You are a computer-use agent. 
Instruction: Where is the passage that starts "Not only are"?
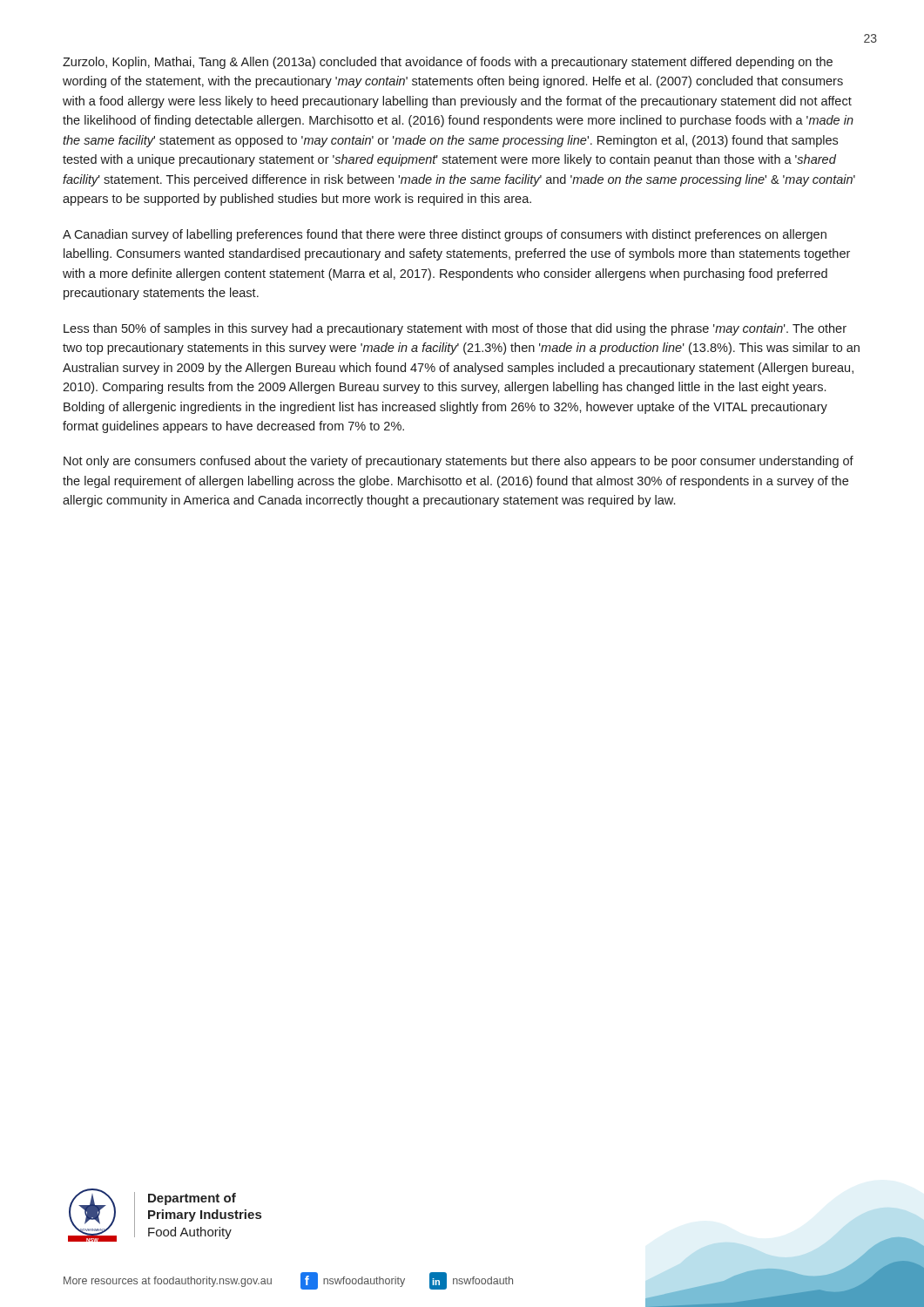point(458,481)
